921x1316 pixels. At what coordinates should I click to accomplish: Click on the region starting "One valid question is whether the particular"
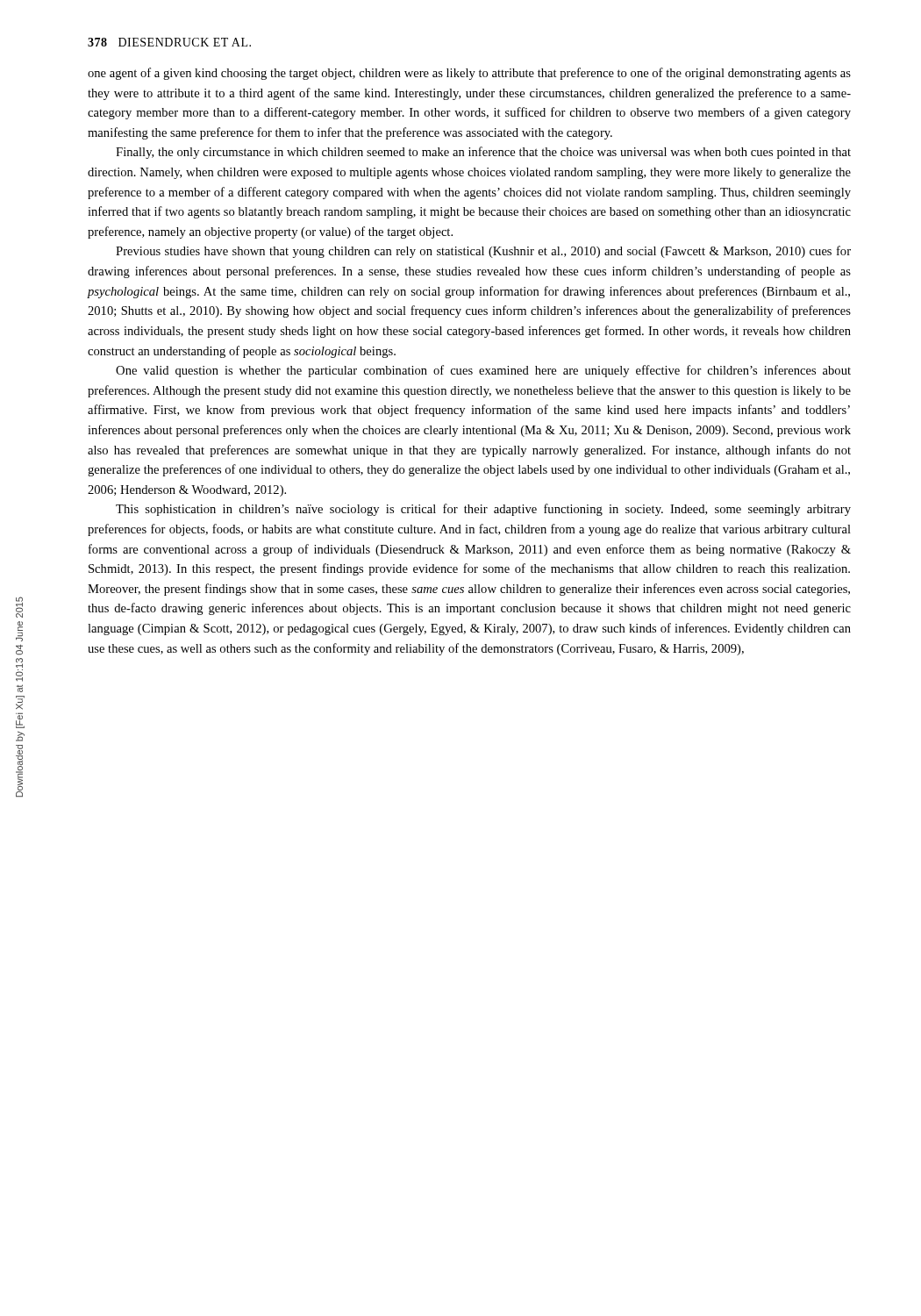coord(469,430)
